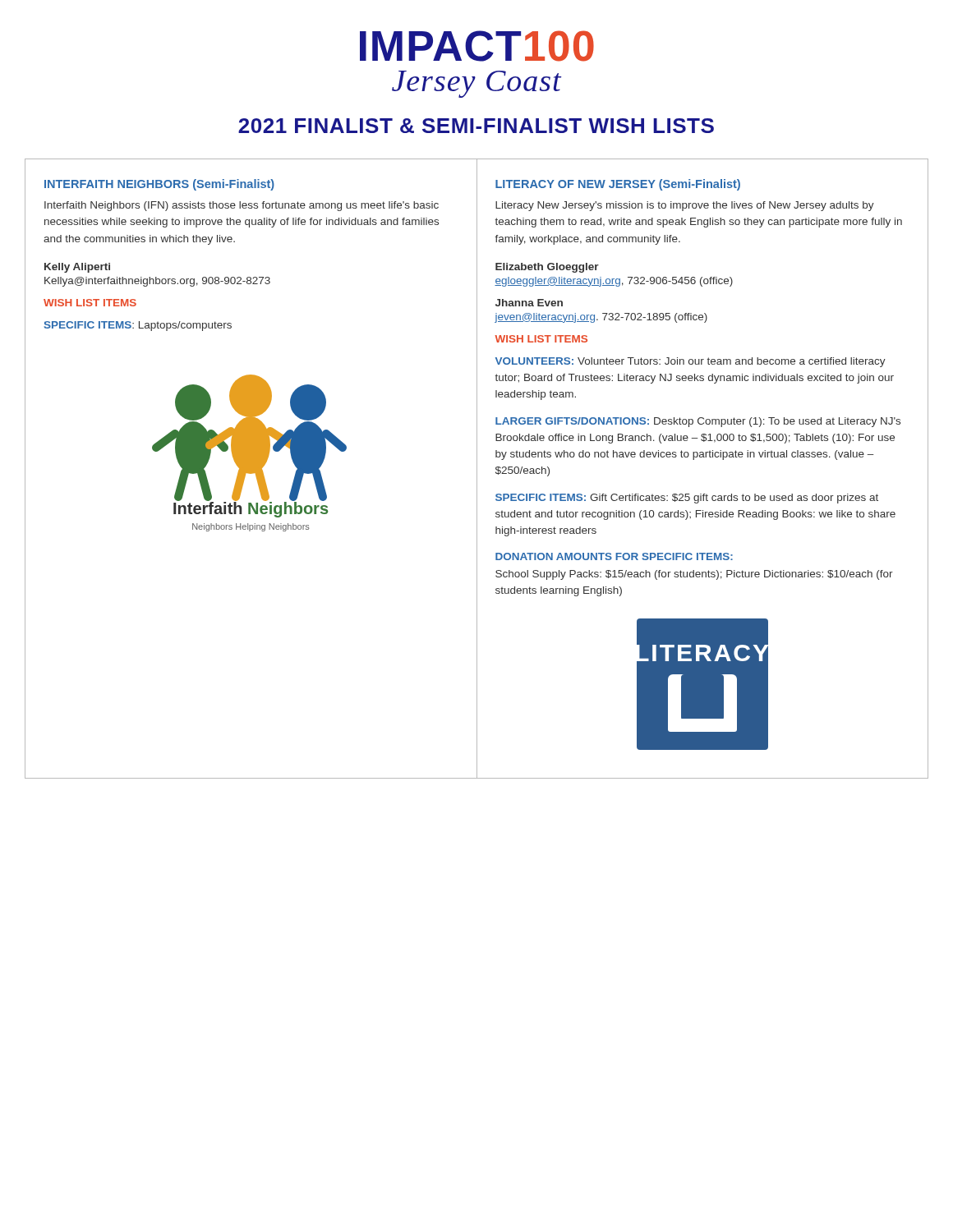Find the title that says "2021 FINALIST & SEMI-FINALIST WISH LISTS"
This screenshot has height=1232, width=953.
tap(476, 126)
